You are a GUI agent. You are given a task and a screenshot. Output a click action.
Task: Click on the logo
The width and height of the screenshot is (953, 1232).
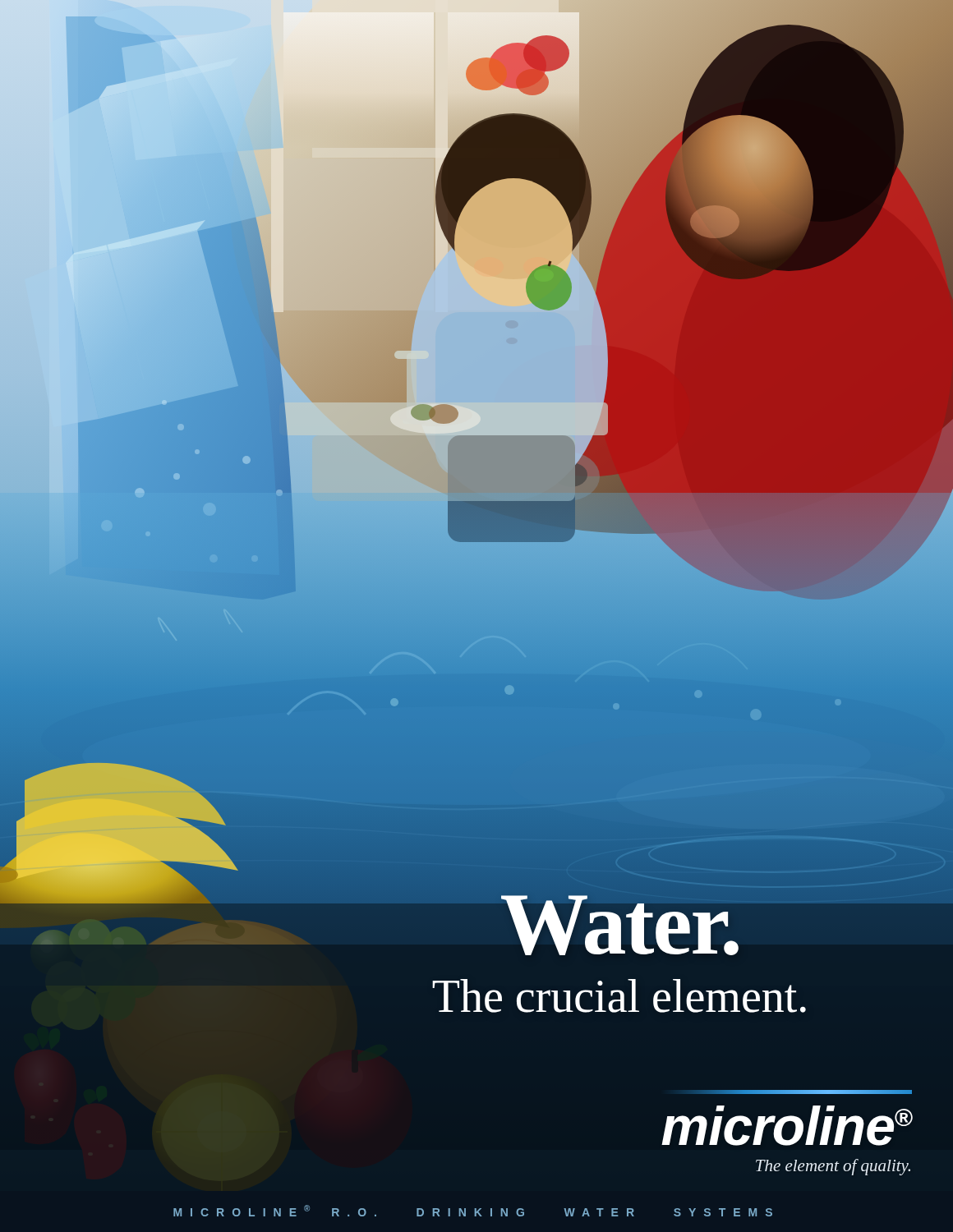(786, 1133)
